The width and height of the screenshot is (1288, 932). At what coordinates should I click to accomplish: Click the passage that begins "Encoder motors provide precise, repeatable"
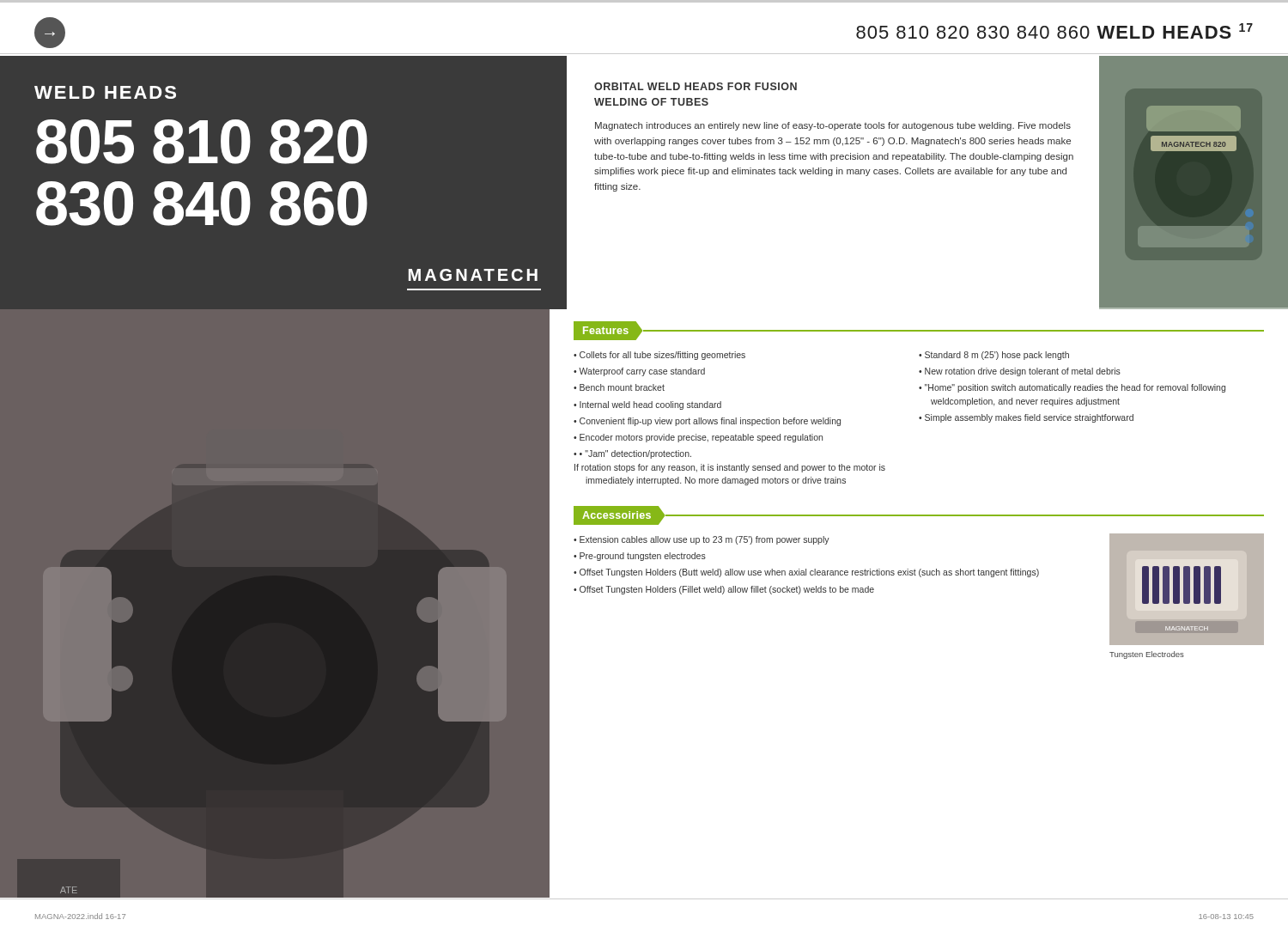(701, 437)
